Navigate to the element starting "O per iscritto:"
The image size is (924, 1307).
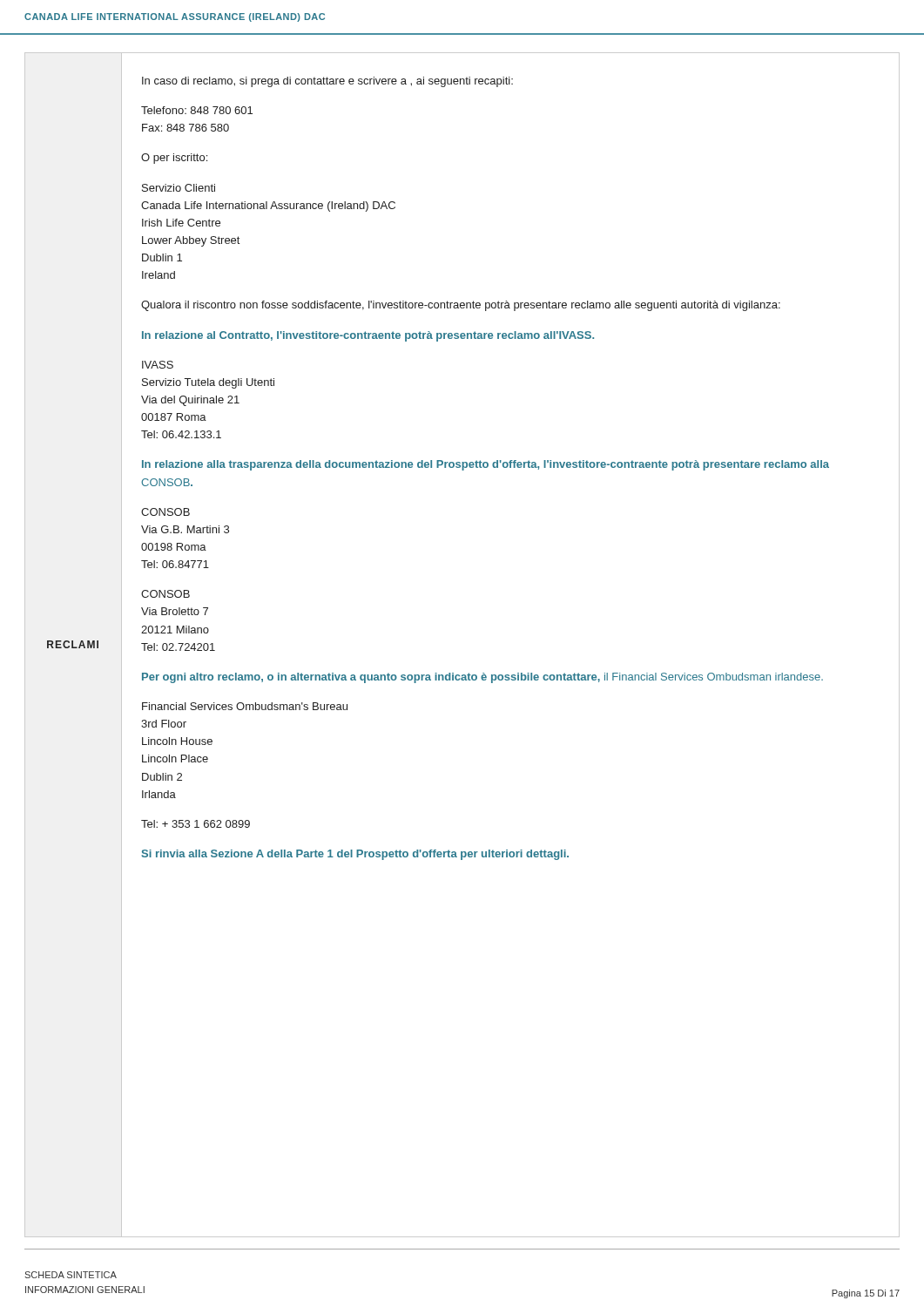175,158
